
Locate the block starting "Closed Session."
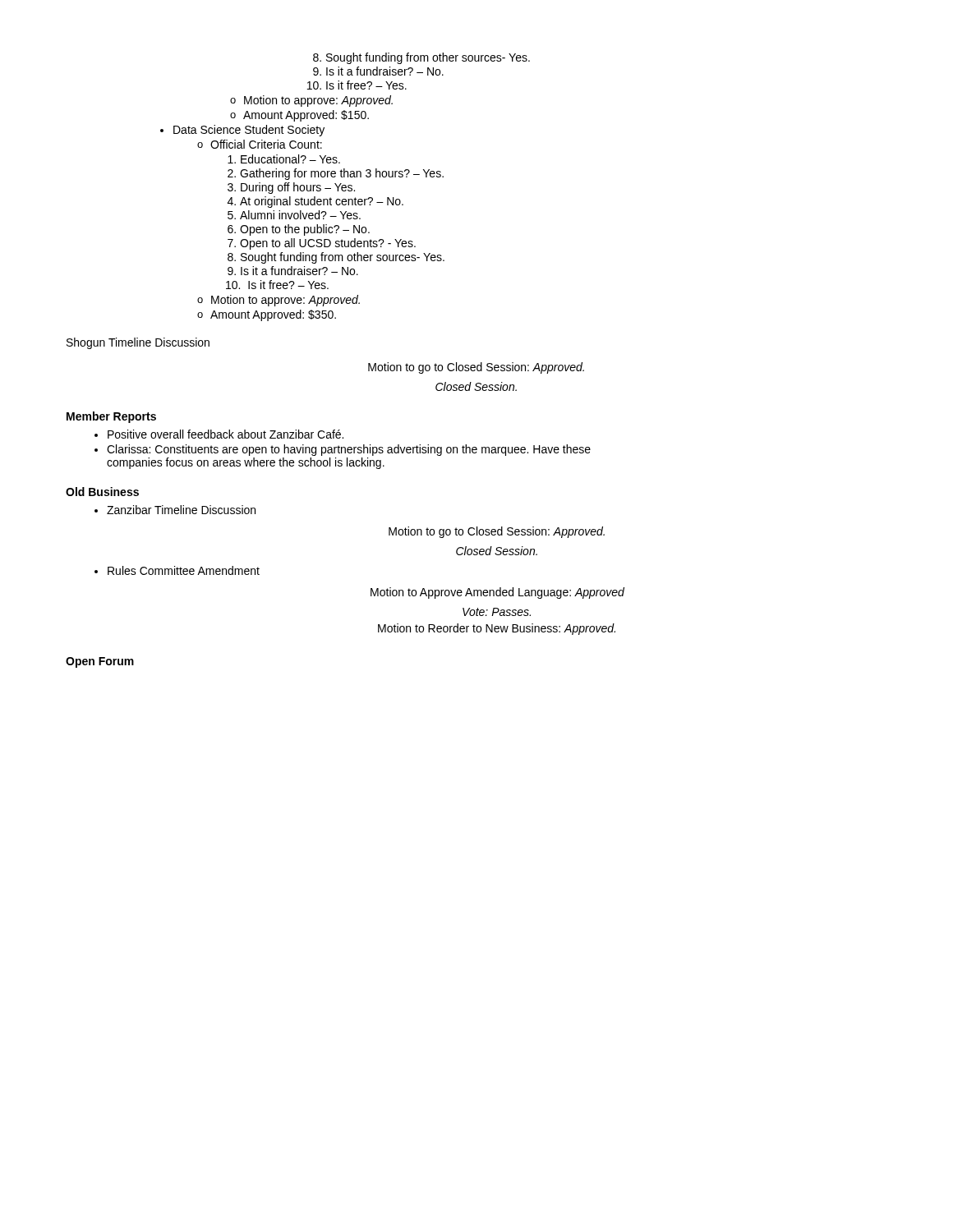tap(476, 387)
